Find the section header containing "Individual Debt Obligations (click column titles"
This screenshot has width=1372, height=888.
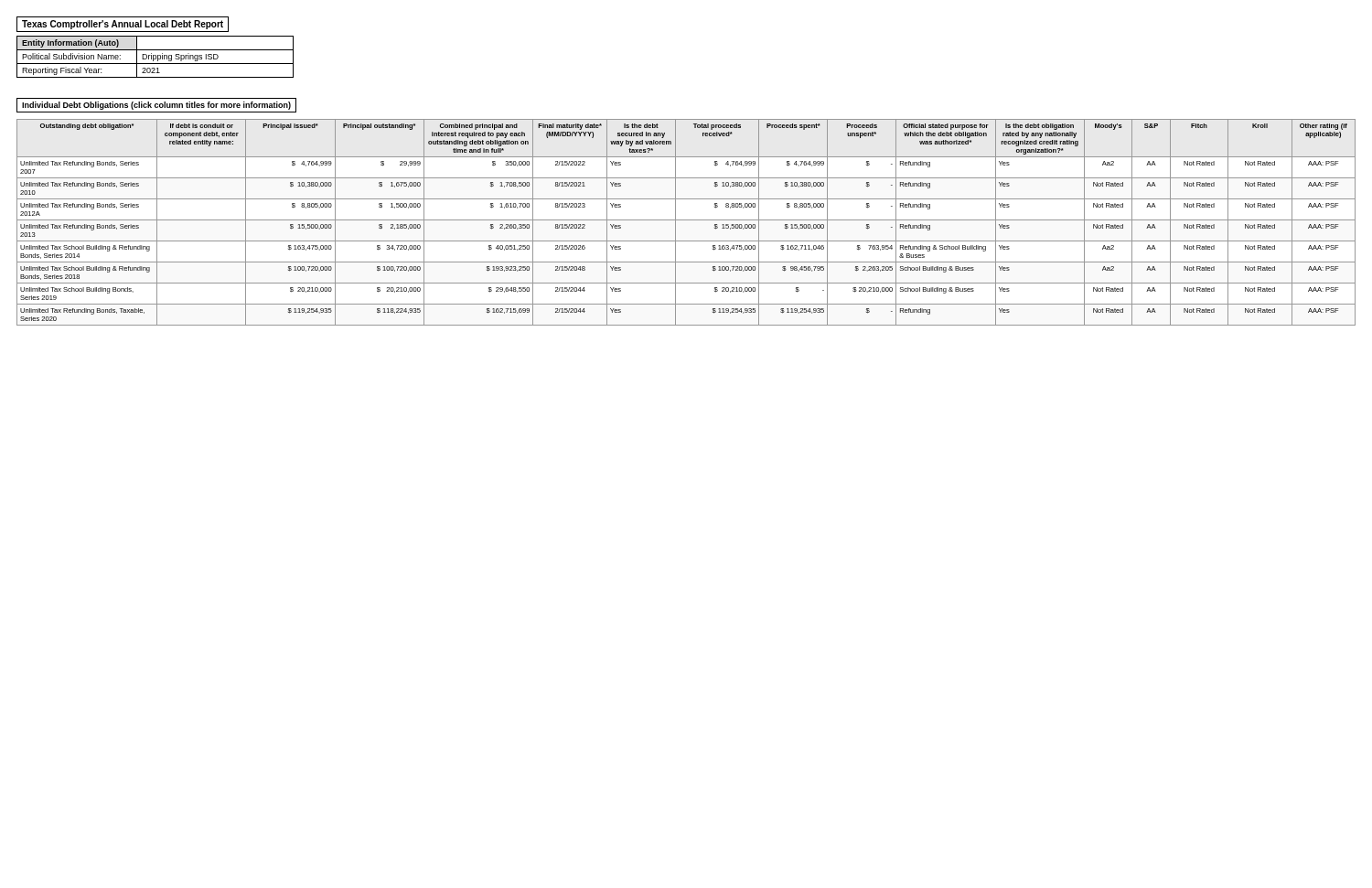(x=156, y=105)
